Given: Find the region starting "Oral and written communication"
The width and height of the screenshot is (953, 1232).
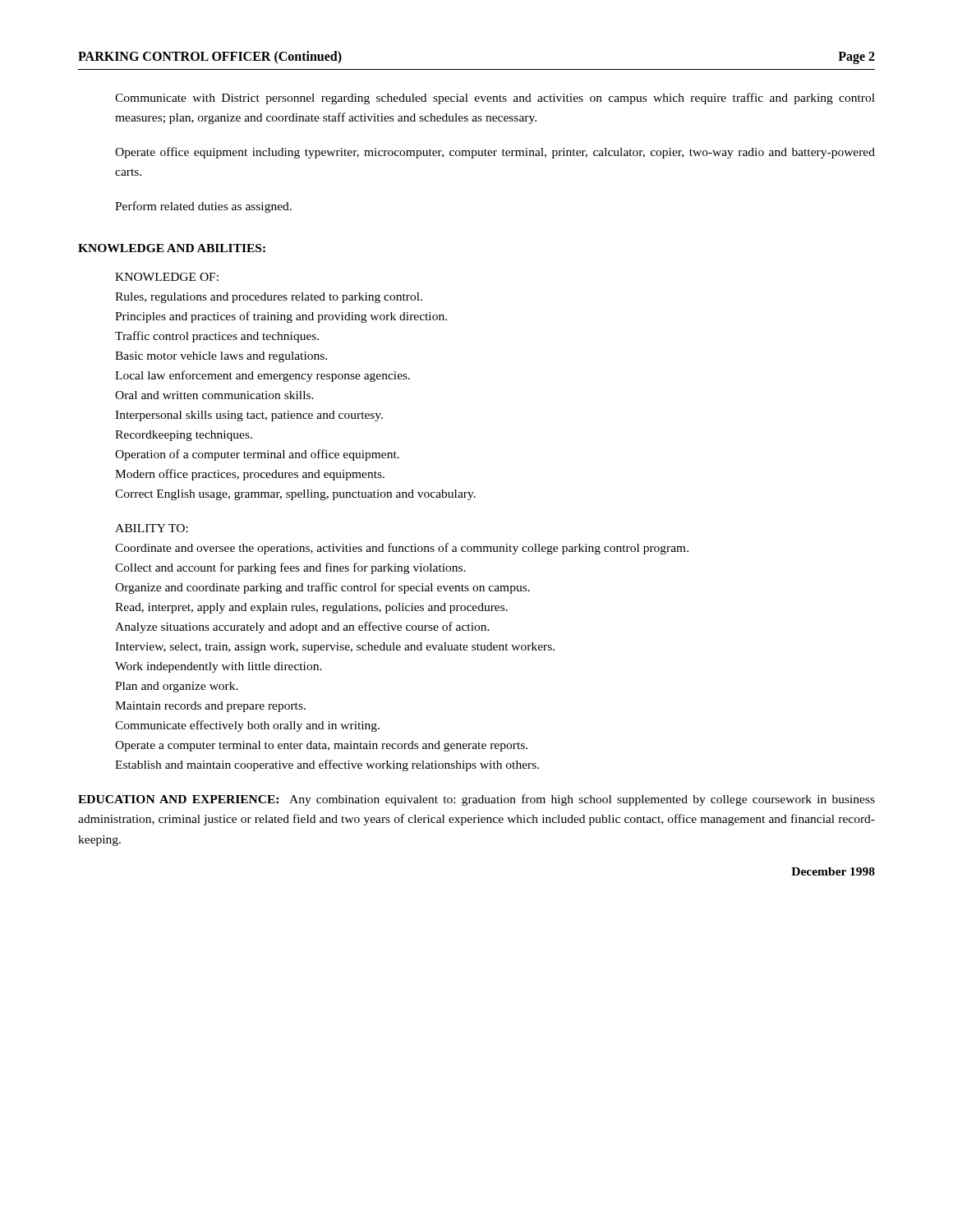Looking at the screenshot, I should point(215,395).
